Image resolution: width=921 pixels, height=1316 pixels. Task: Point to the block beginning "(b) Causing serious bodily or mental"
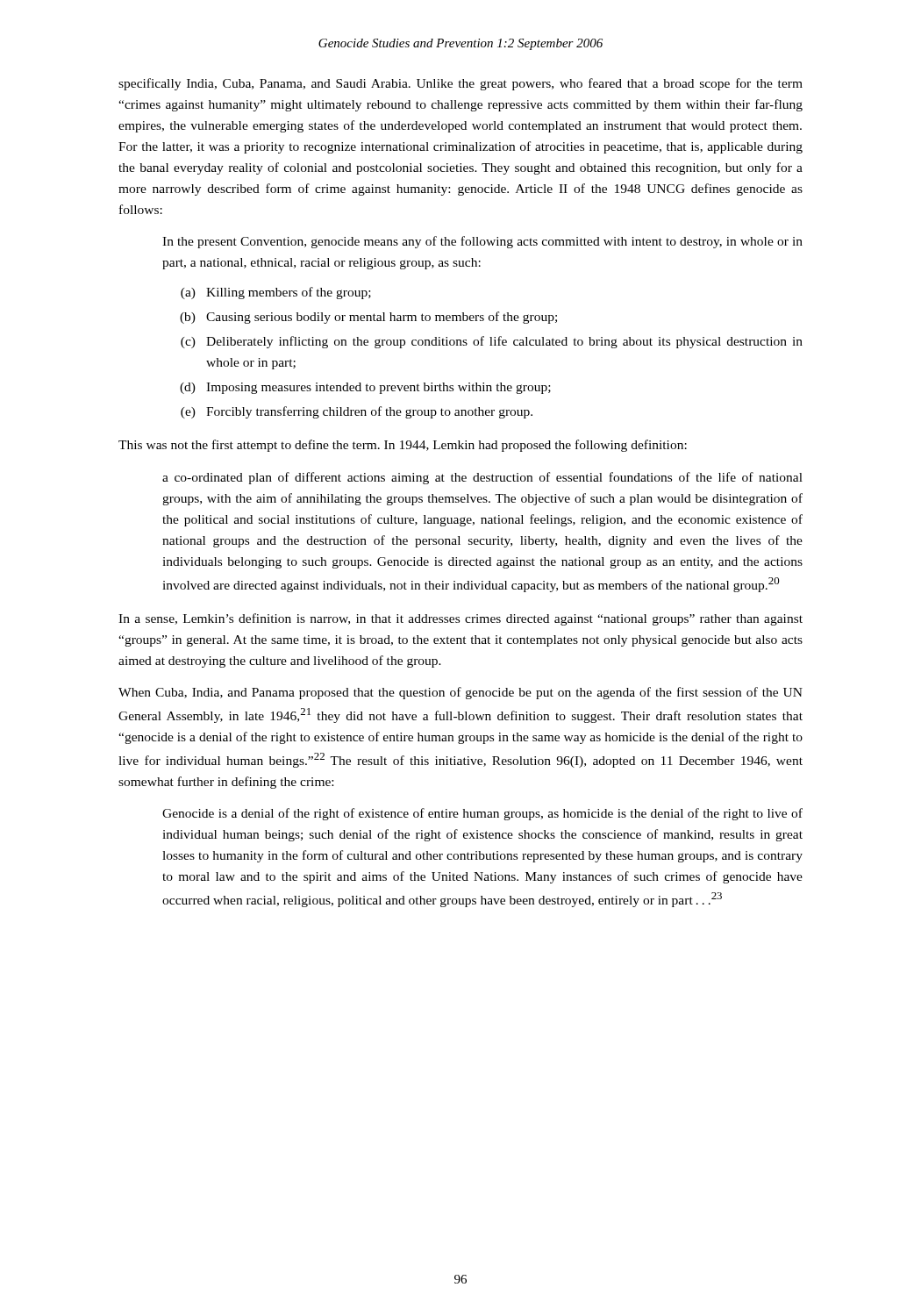coord(482,317)
